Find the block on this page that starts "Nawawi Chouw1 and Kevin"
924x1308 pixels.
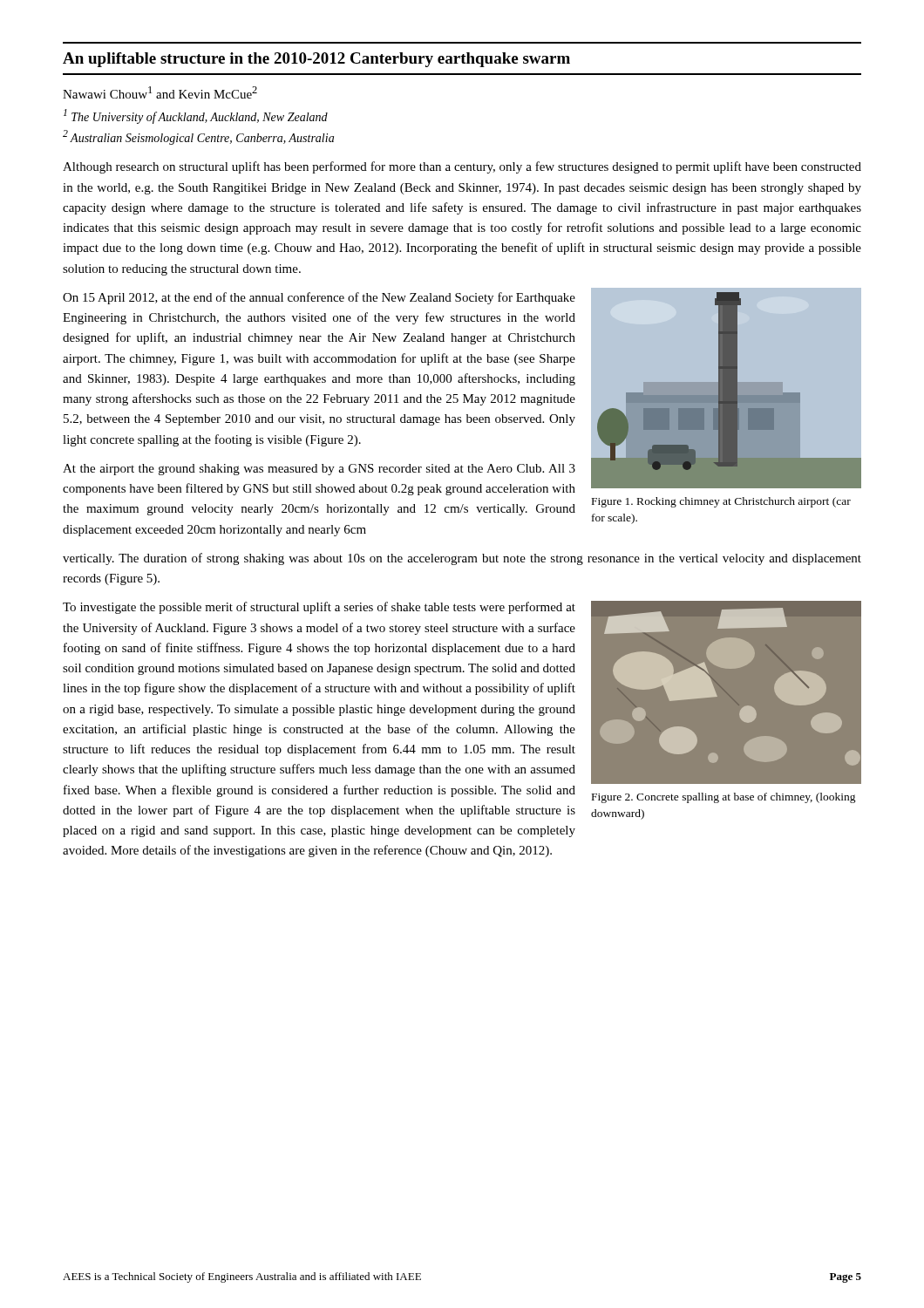point(160,92)
